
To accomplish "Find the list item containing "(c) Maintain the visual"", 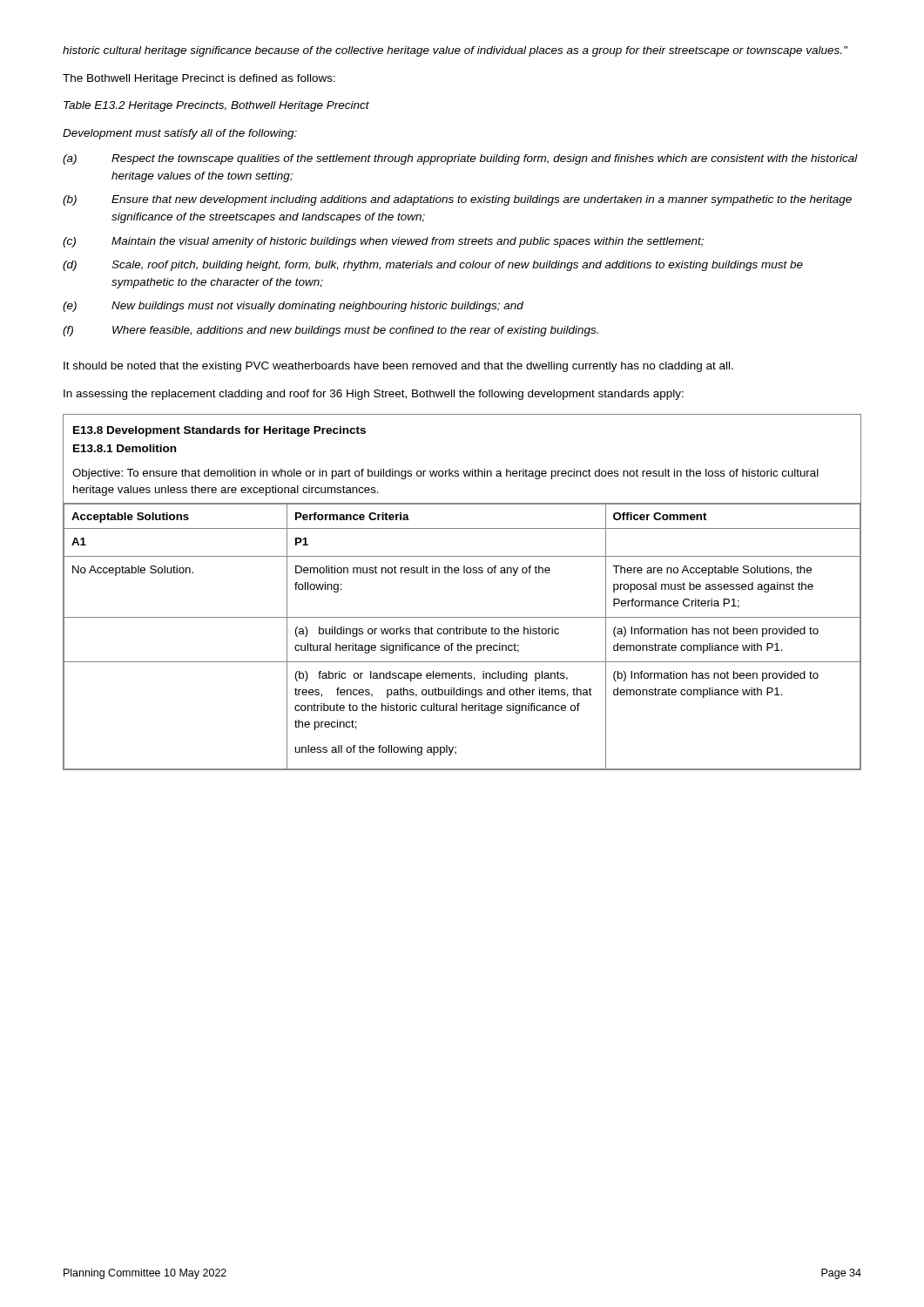I will point(462,241).
